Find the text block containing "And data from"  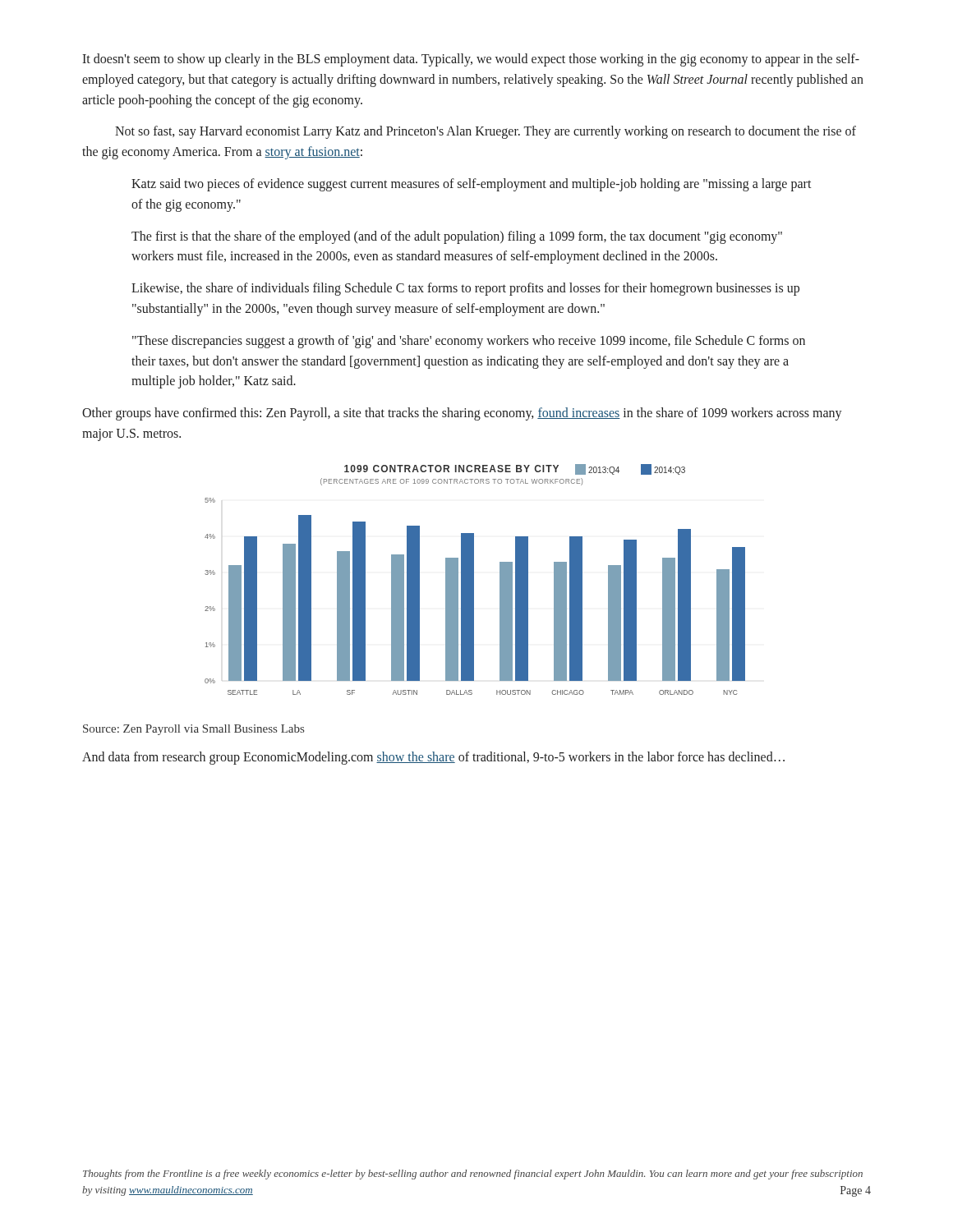point(434,757)
